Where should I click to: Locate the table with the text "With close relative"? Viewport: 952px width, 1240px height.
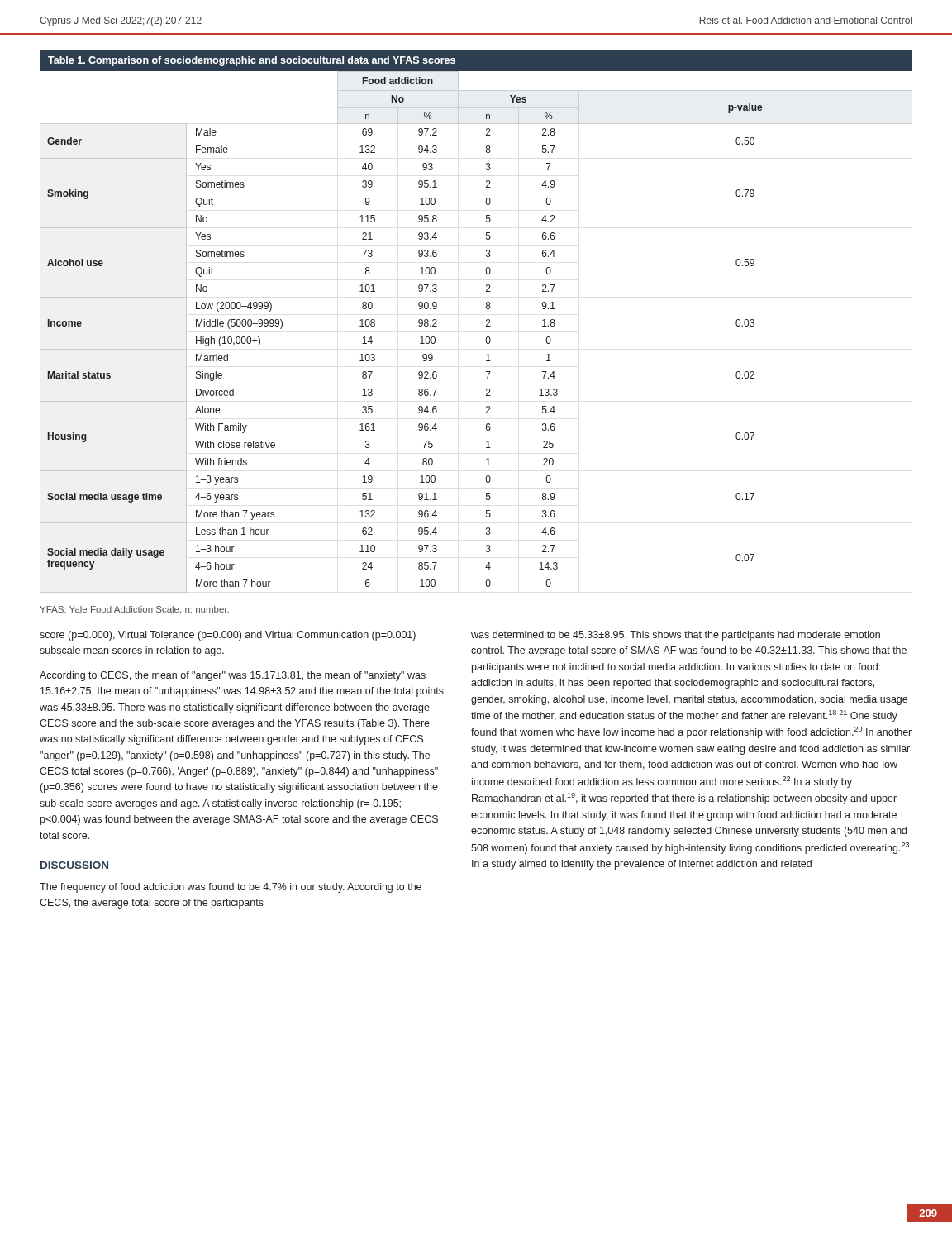476,321
